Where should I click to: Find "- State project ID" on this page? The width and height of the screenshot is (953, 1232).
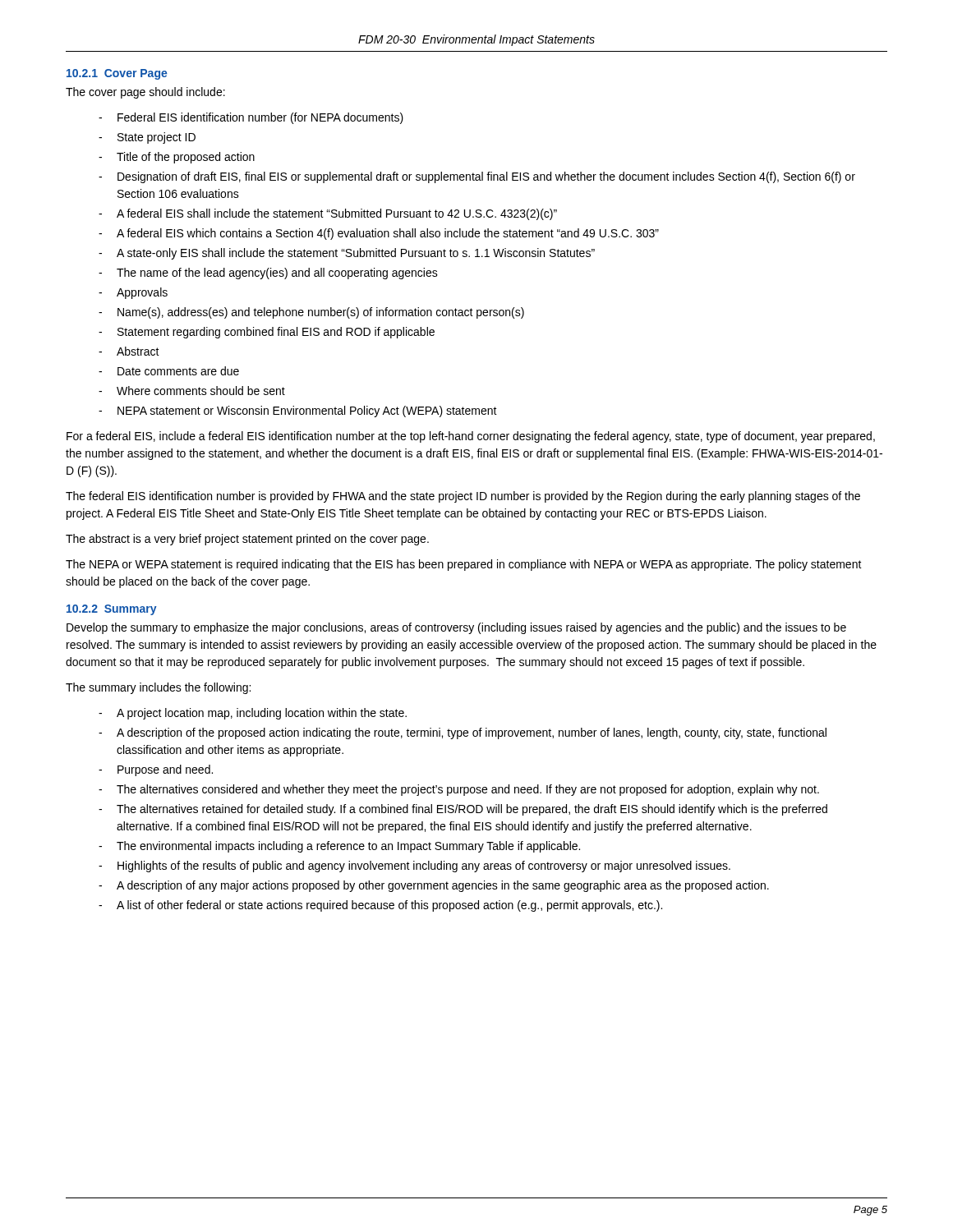[147, 138]
